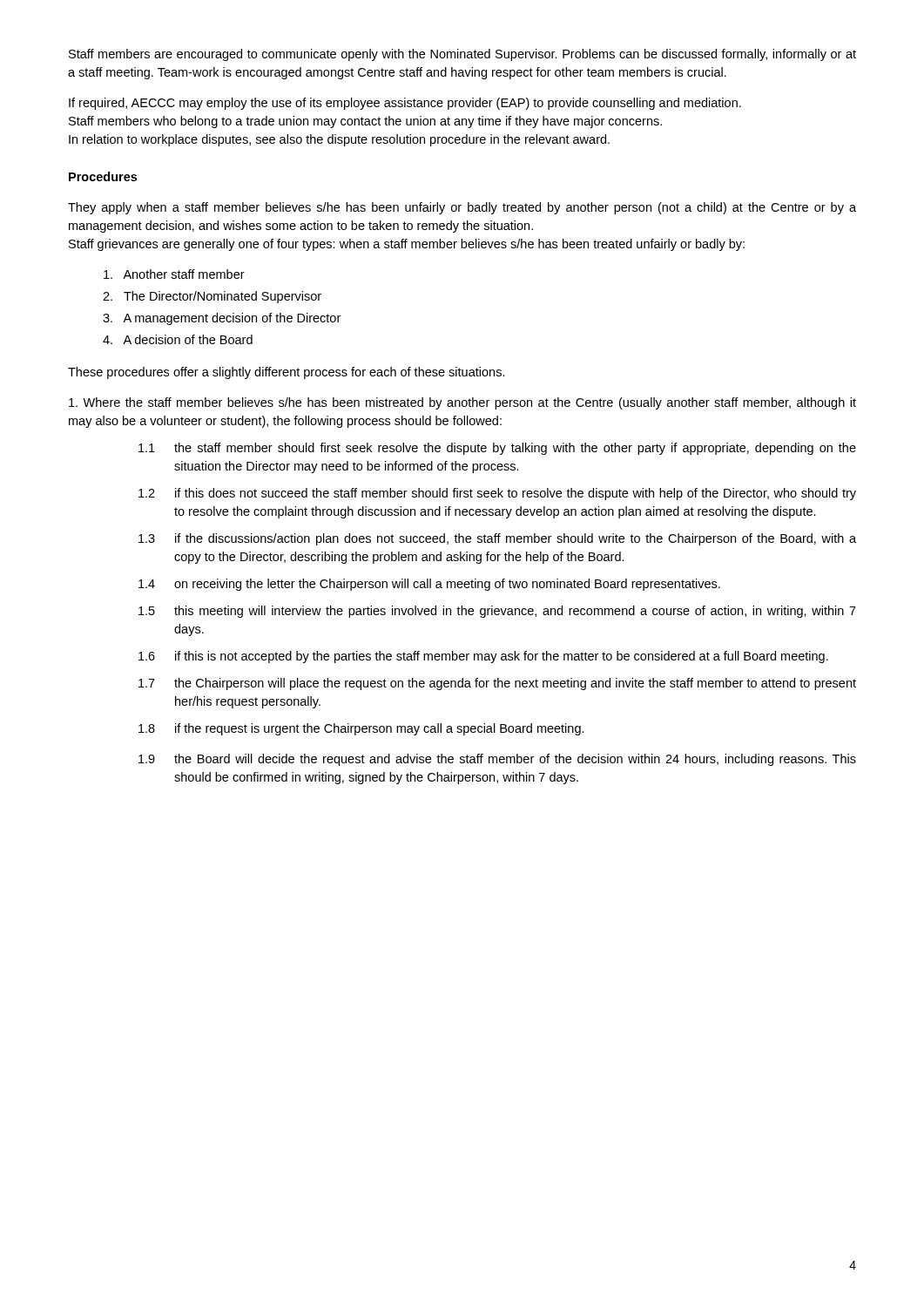Find the passage starting "3. A management decision of the Director"

222,318
